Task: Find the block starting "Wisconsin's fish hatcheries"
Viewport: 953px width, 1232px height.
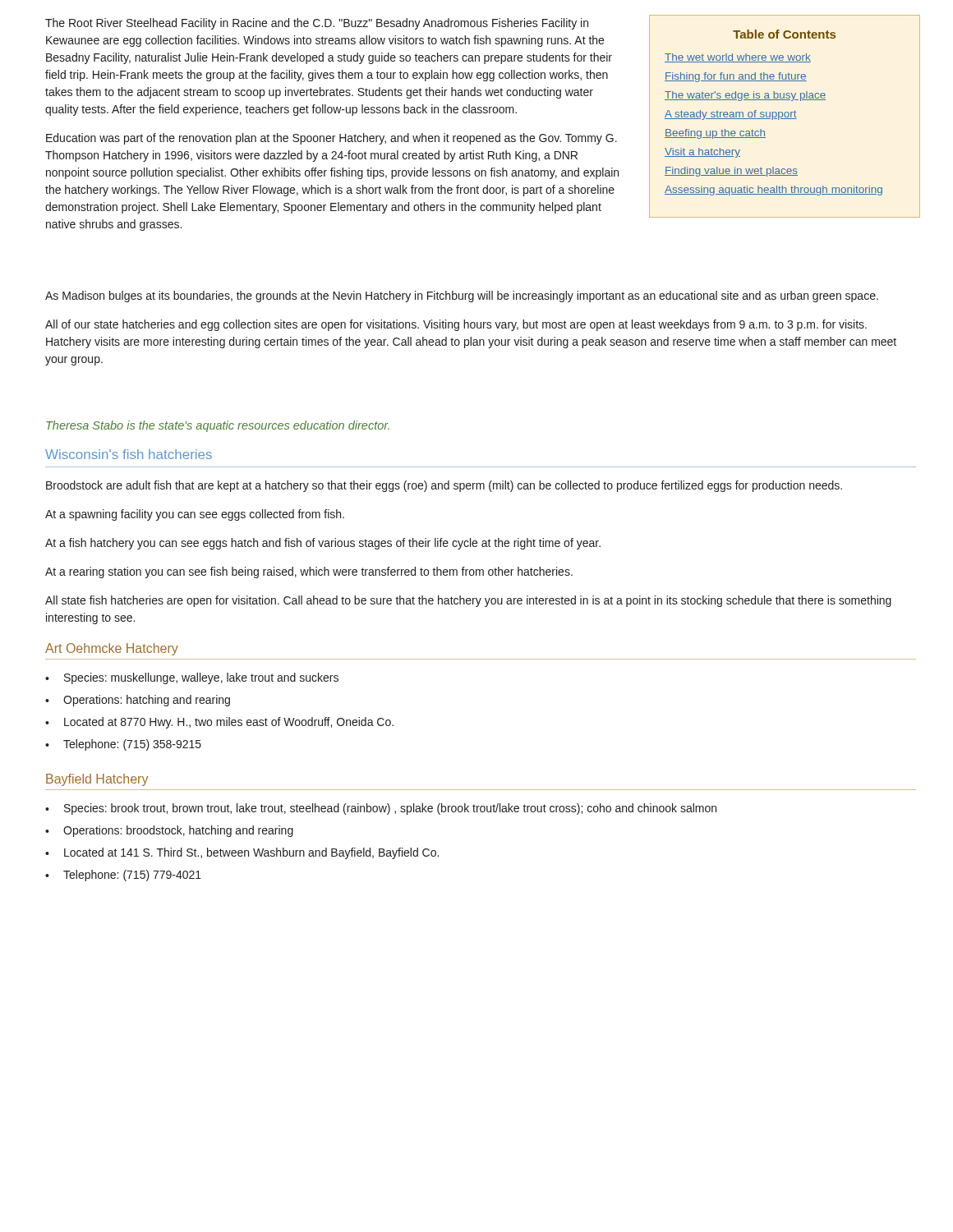Action: coord(129,455)
